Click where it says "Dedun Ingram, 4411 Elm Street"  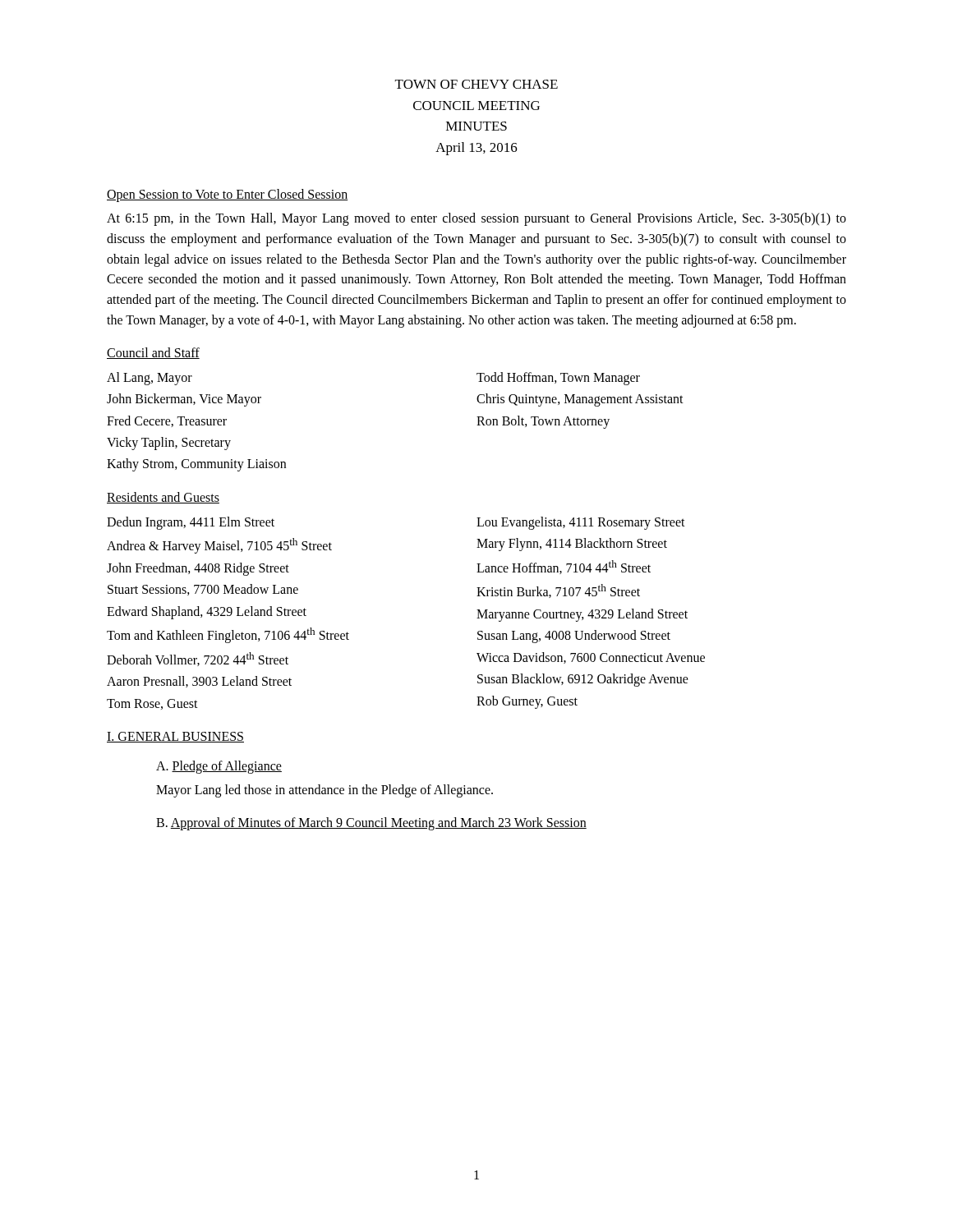coord(191,522)
